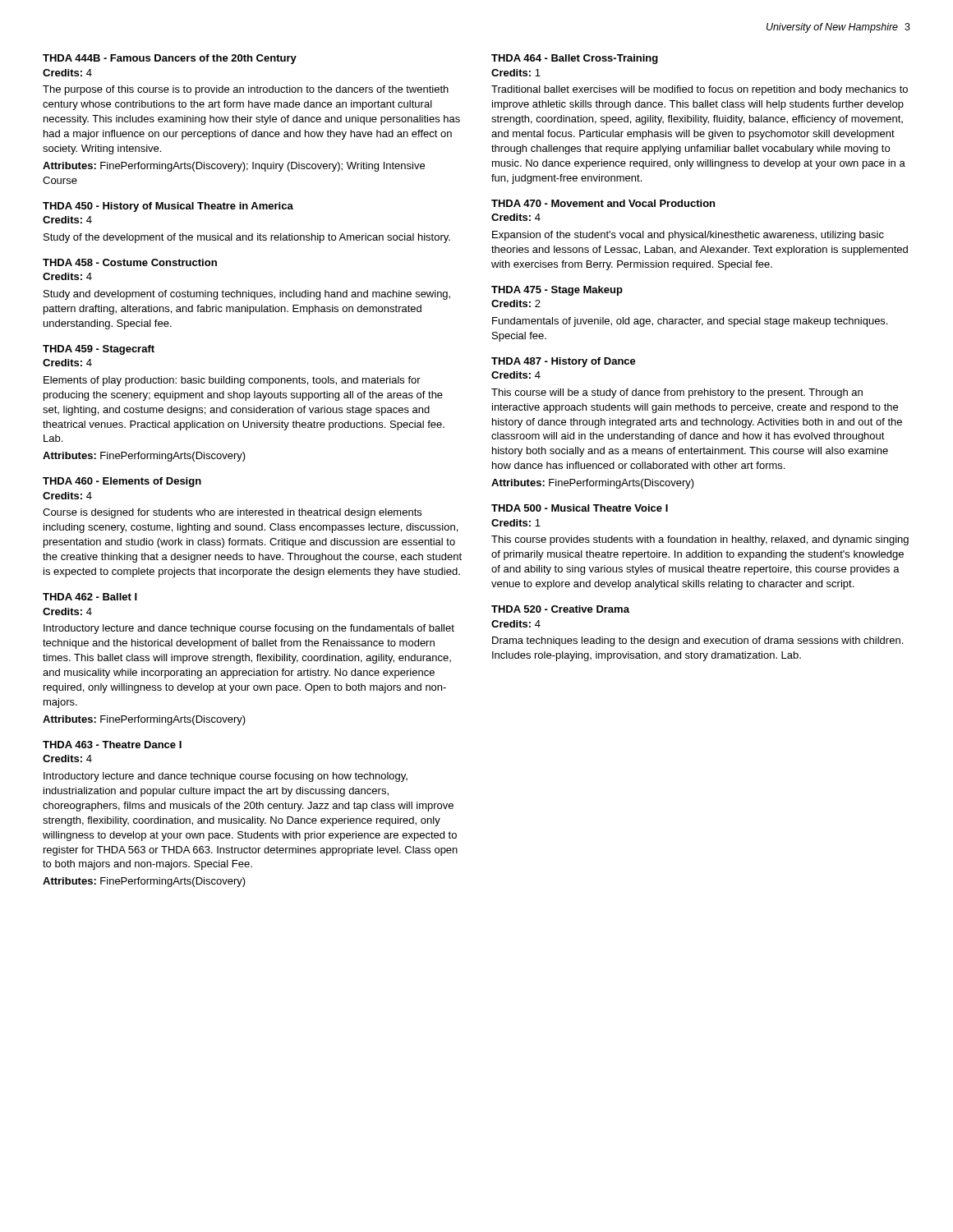Locate the section header with the text "THDA 450 - History"
This screenshot has width=953, height=1232.
pyautogui.click(x=252, y=222)
